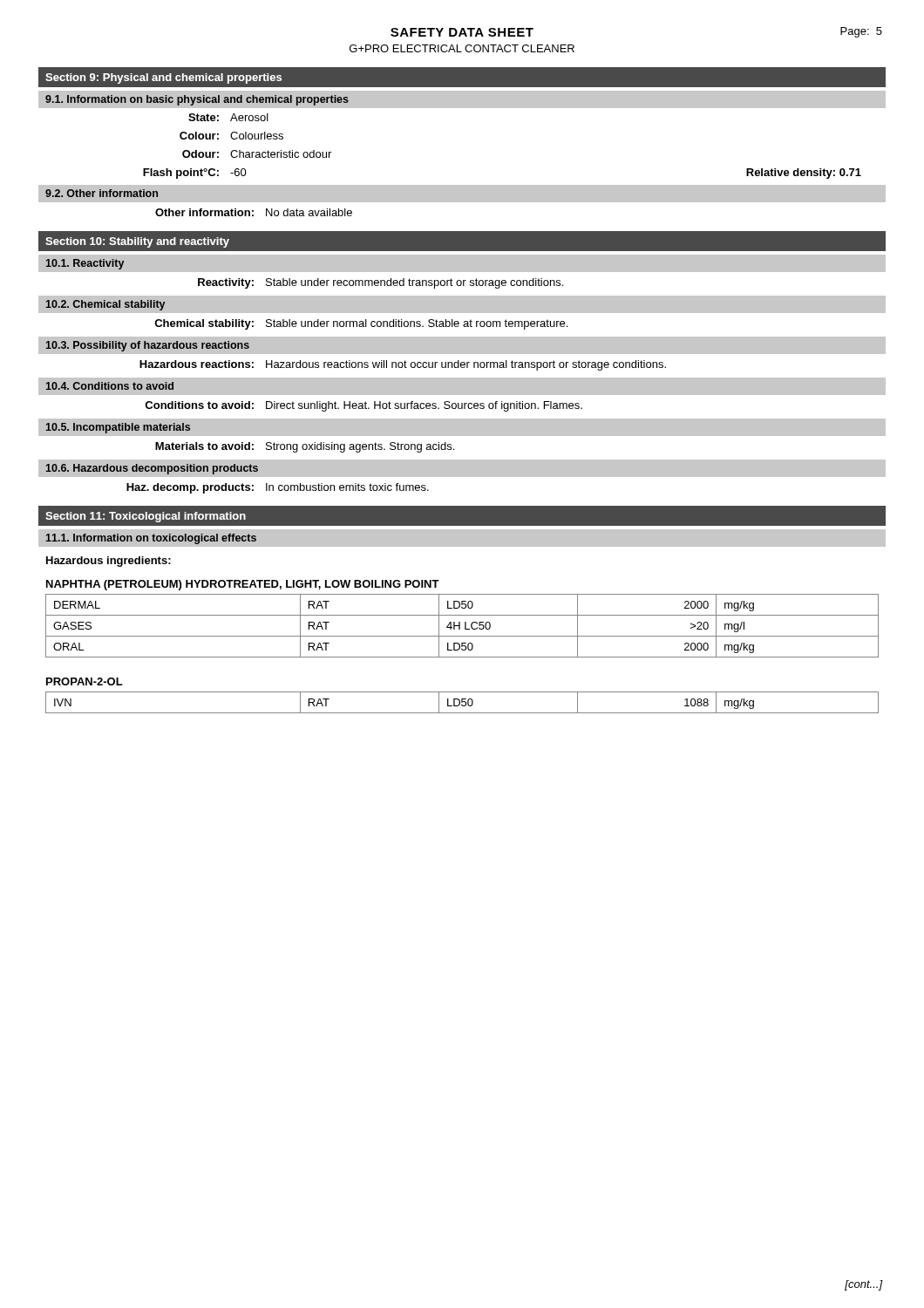This screenshot has height=1308, width=924.
Task: Find the section header that reads "9.2. Other information"
Action: tap(102, 194)
